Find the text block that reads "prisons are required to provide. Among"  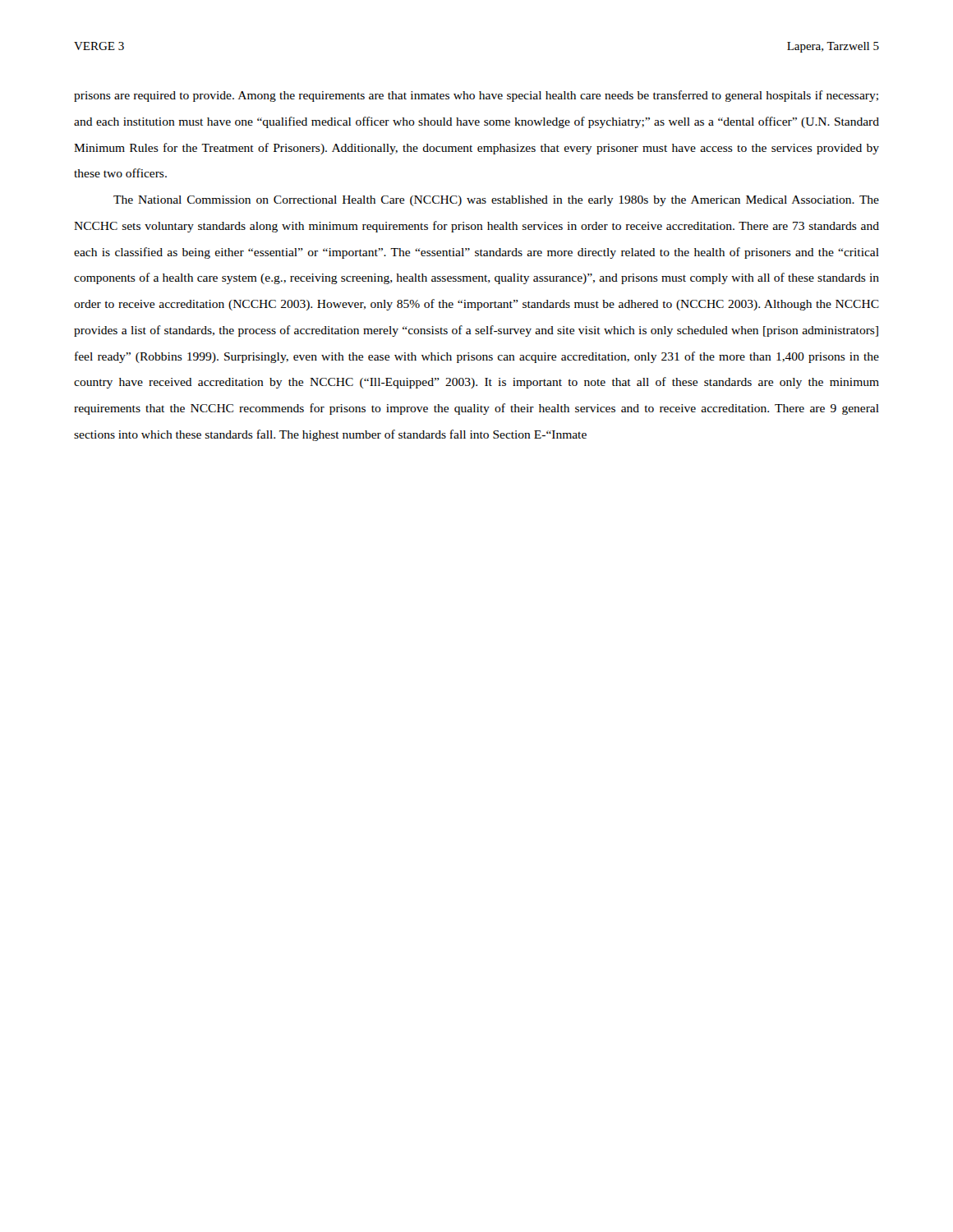click(x=476, y=134)
